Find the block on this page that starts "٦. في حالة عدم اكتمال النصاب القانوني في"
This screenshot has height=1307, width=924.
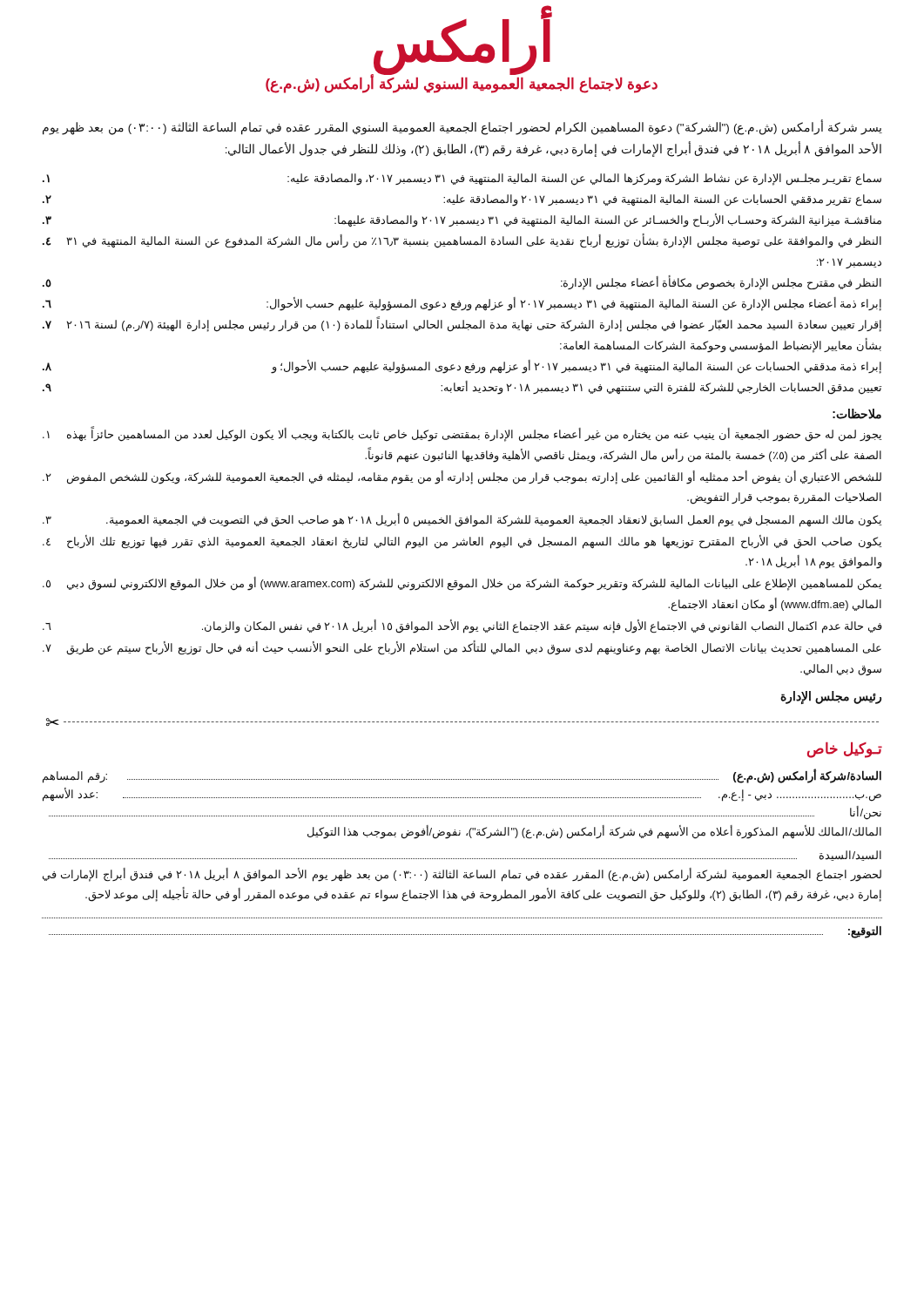pos(462,626)
